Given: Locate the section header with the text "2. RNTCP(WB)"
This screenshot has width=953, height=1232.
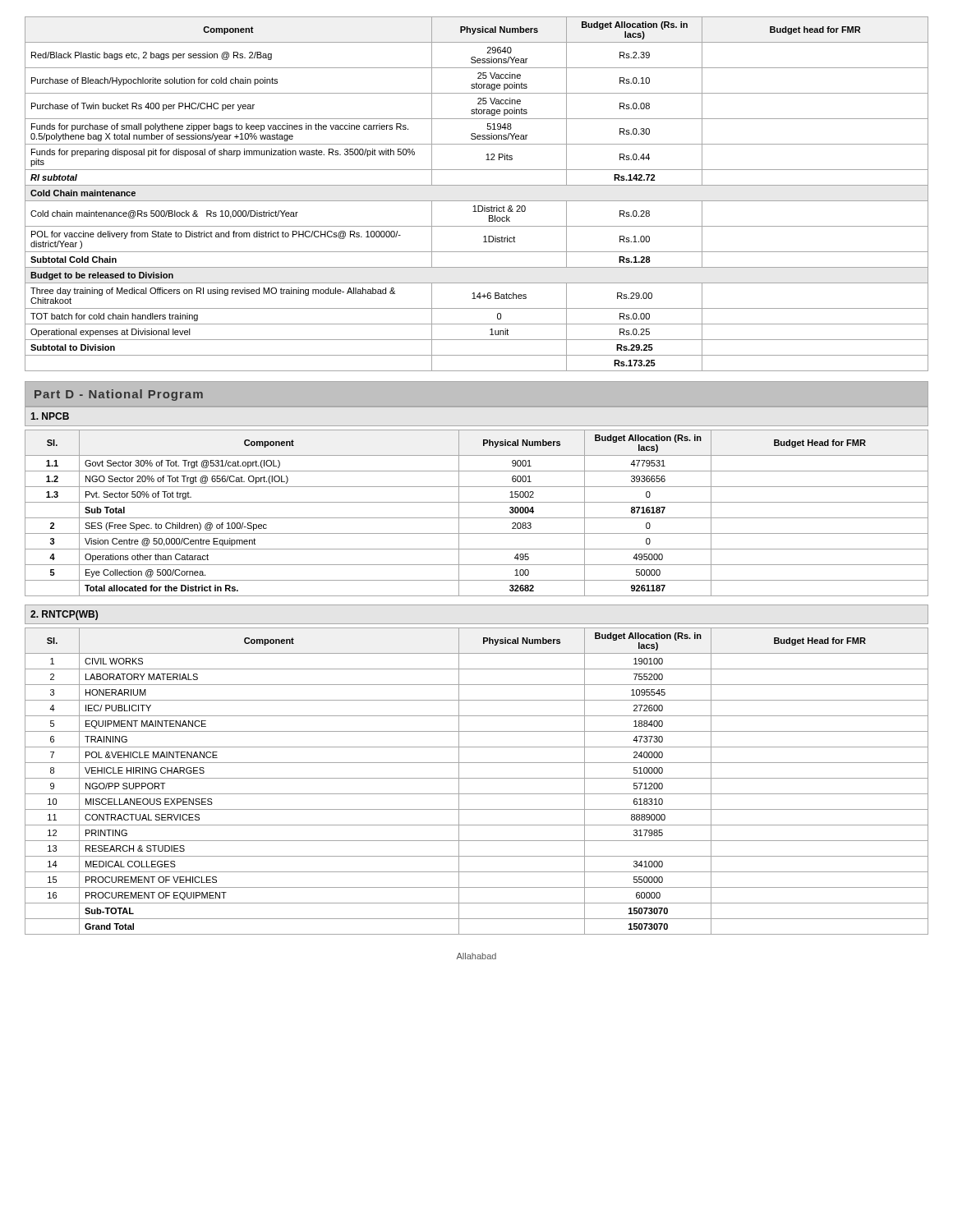Looking at the screenshot, I should tap(476, 614).
